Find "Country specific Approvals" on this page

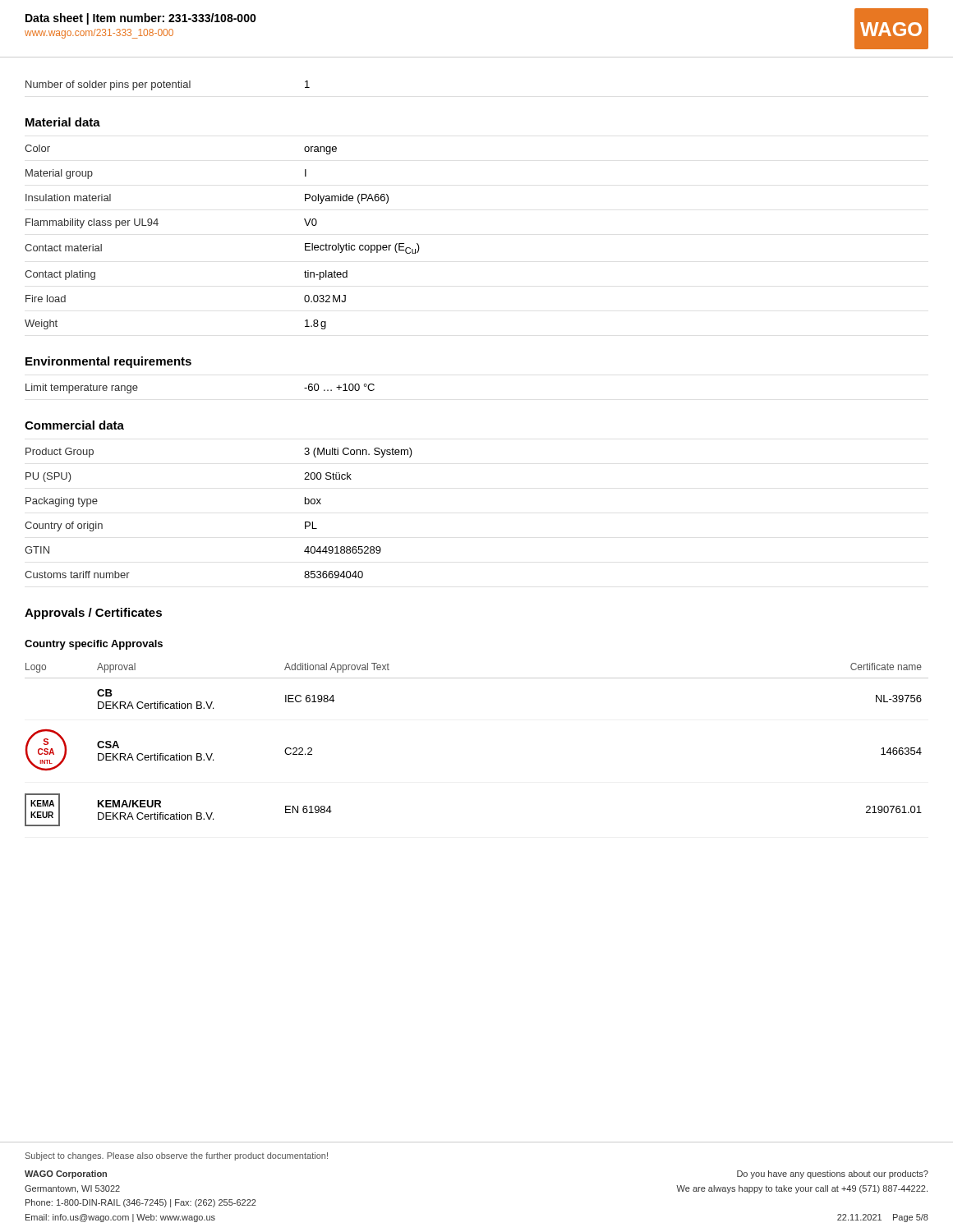coord(94,643)
